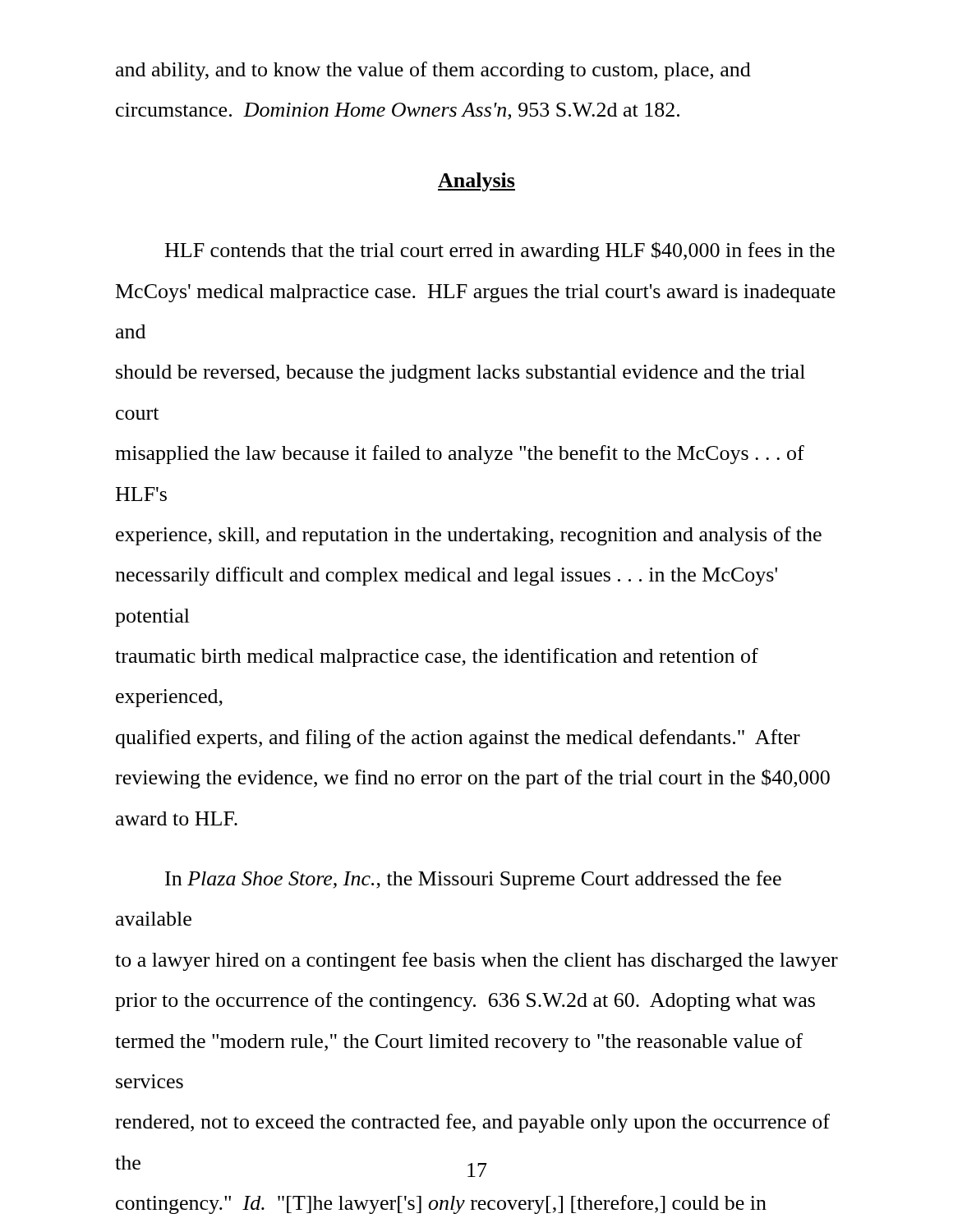Locate the block of text that opens with "HLF contends that the trial"
Image resolution: width=953 pixels, height=1232 pixels.
click(476, 534)
